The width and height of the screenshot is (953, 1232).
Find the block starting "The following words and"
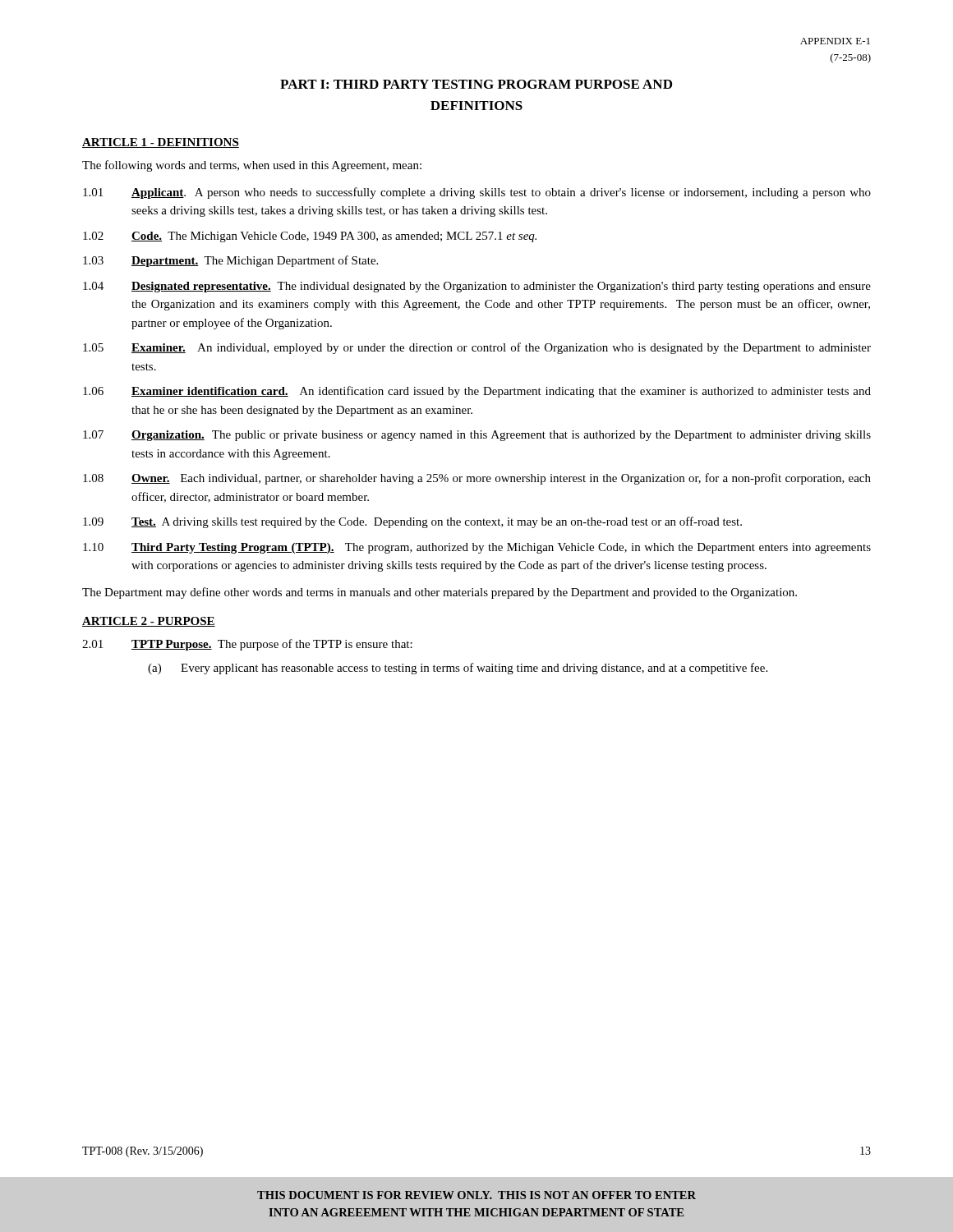click(252, 165)
